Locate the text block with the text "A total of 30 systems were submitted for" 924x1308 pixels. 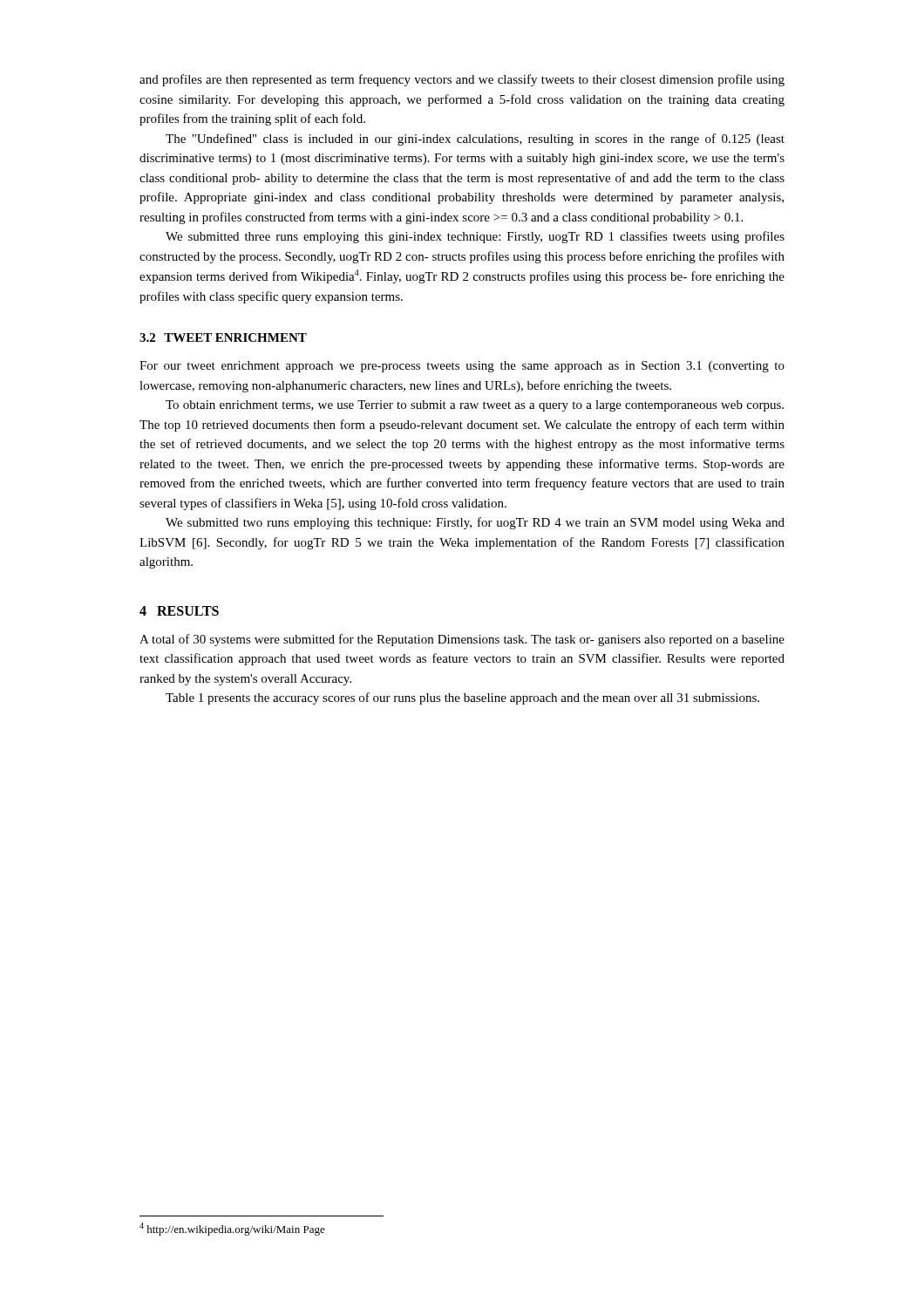point(462,668)
